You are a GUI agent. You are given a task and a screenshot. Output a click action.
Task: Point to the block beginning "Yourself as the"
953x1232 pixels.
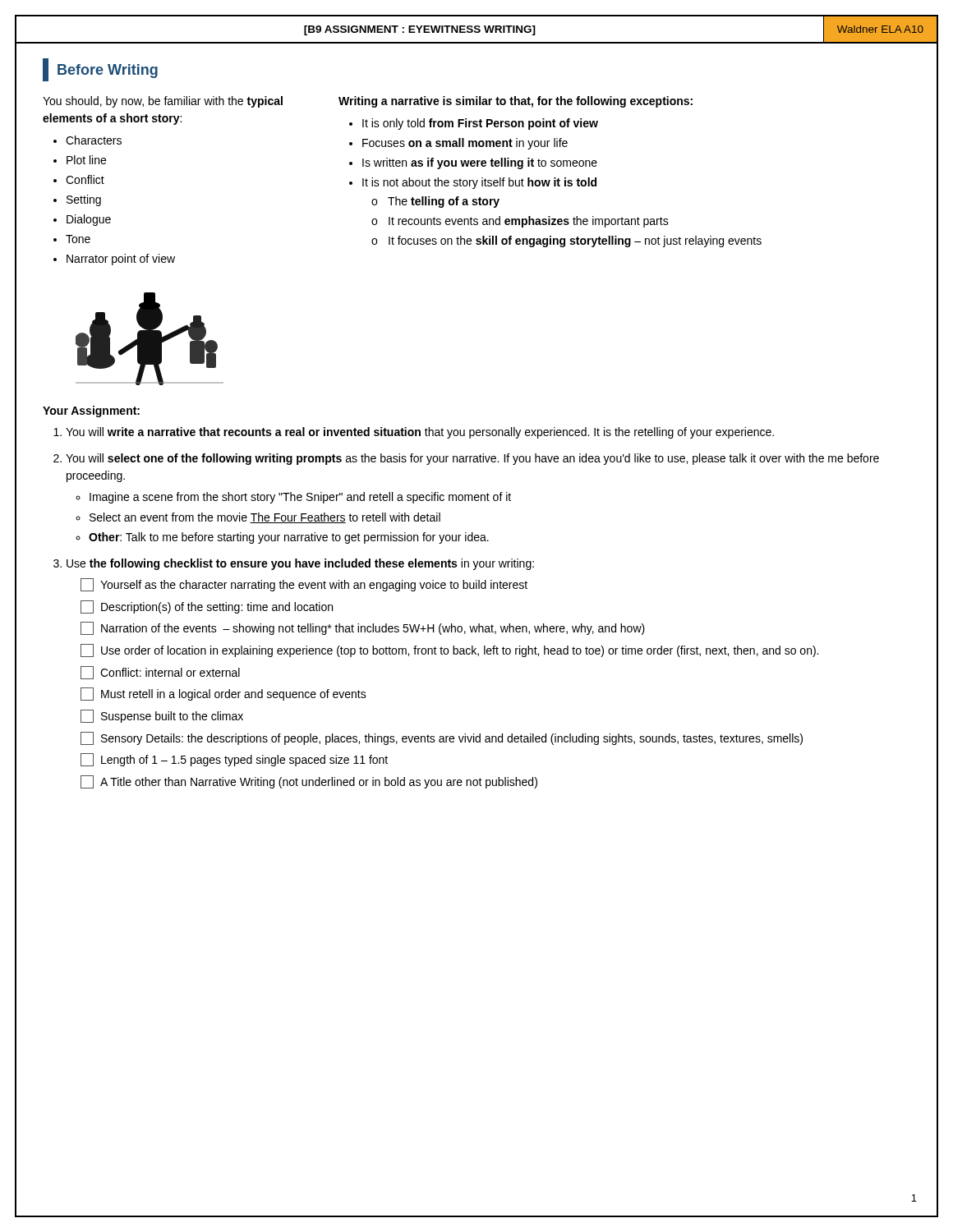pos(304,585)
